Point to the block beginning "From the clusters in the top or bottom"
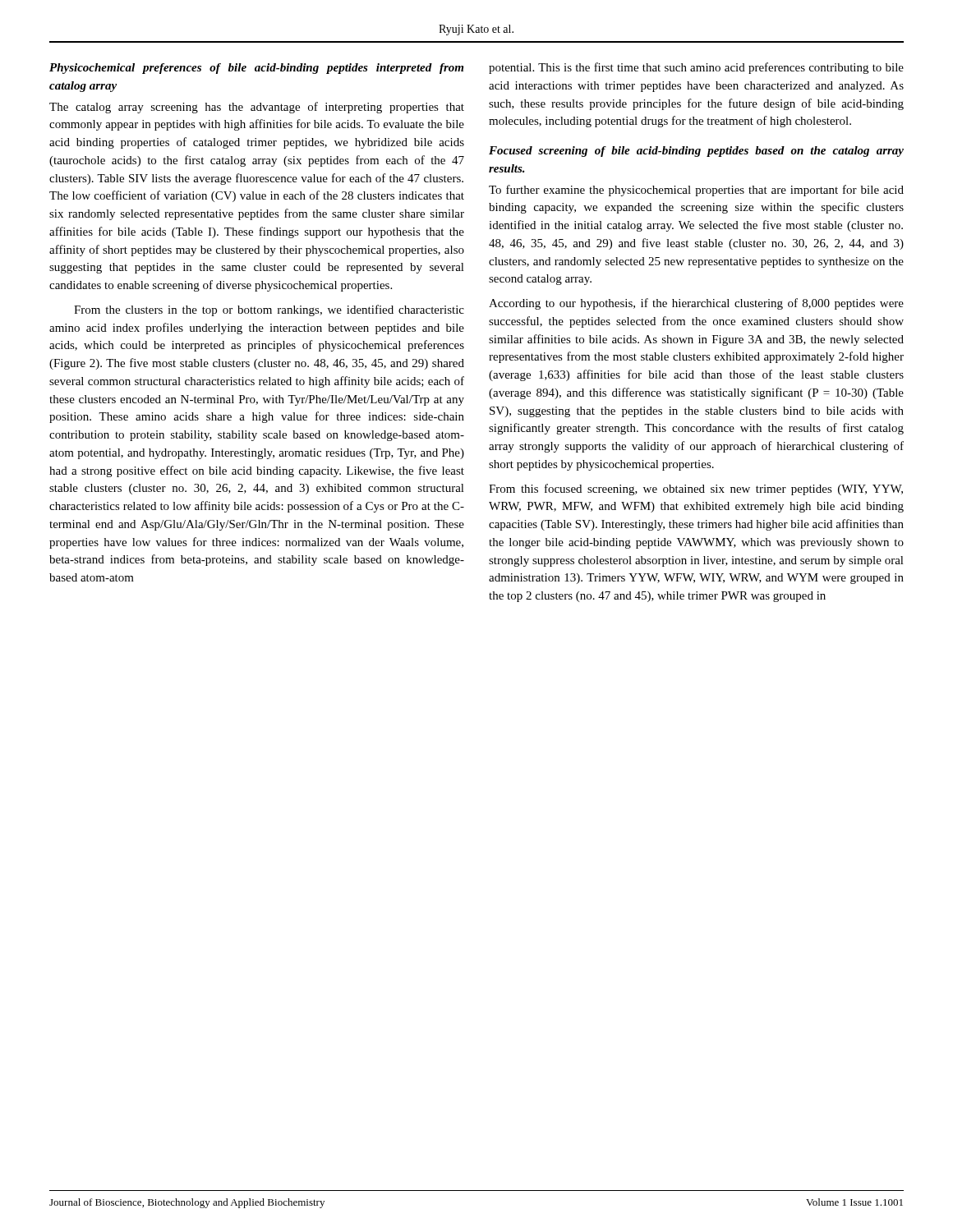This screenshot has height=1232, width=953. point(257,444)
